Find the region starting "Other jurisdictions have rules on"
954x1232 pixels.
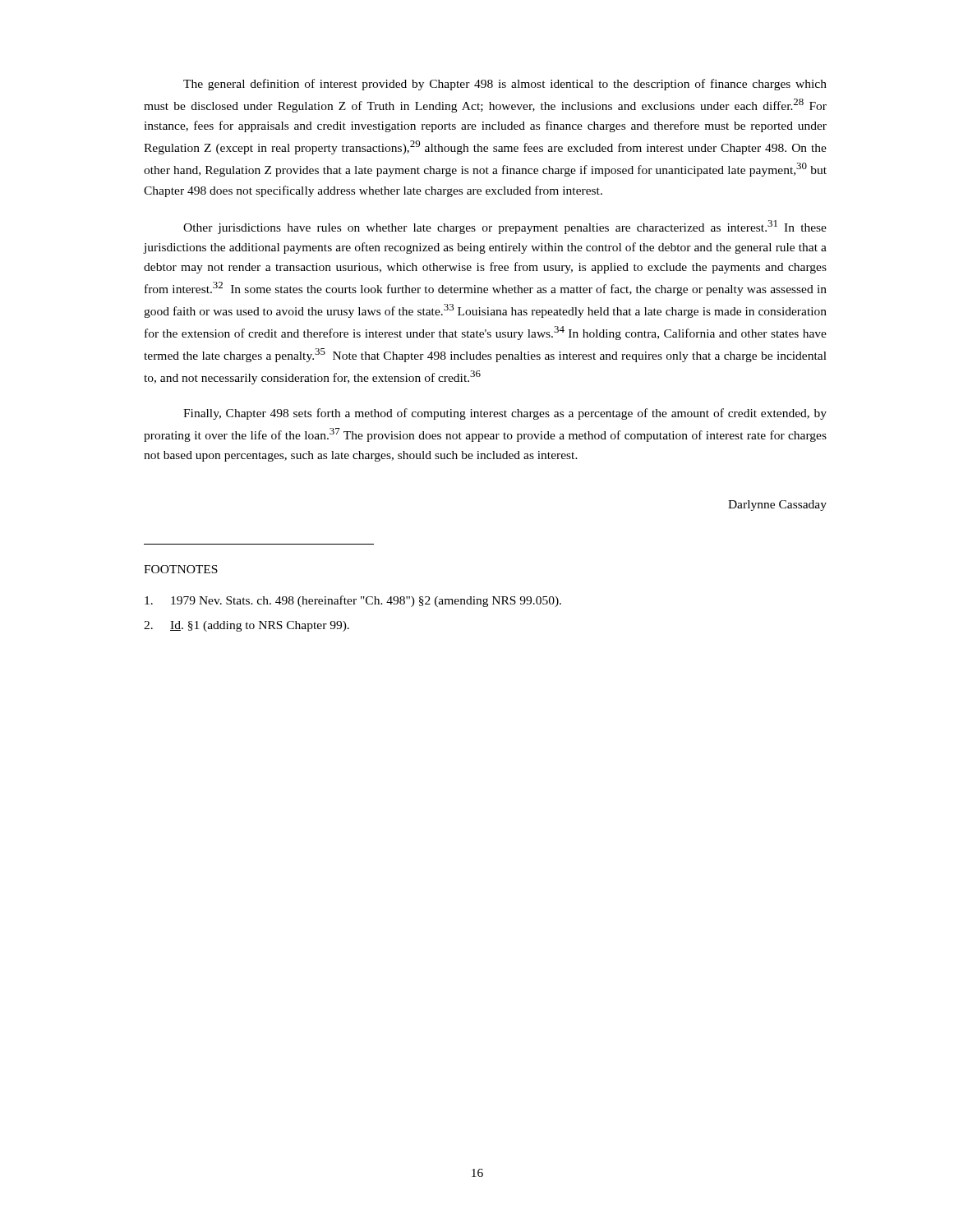(485, 301)
